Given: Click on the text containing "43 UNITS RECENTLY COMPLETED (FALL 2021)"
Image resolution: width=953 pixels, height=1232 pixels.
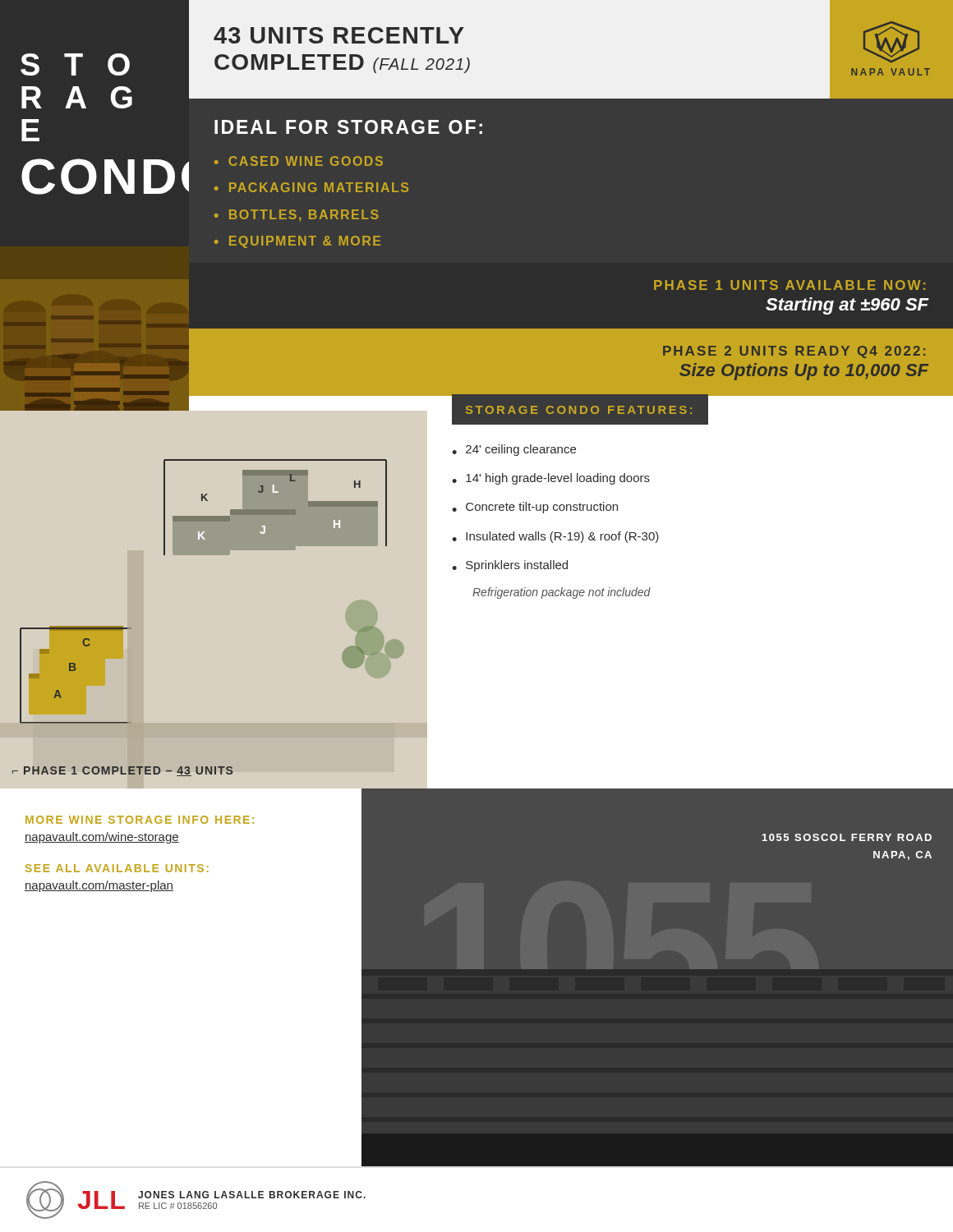Looking at the screenshot, I should click(339, 35).
